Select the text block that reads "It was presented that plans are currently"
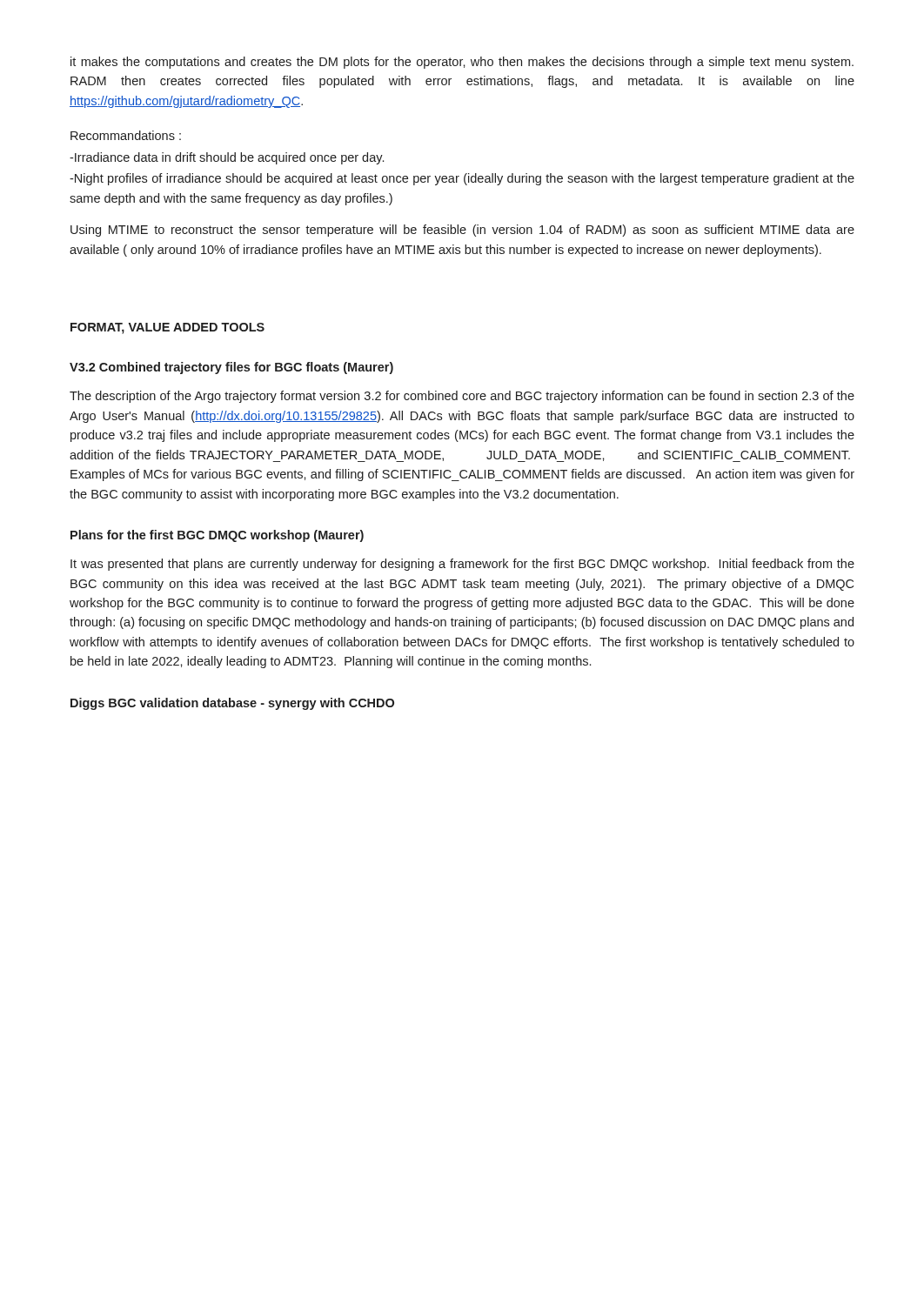The image size is (924, 1305). tap(462, 613)
